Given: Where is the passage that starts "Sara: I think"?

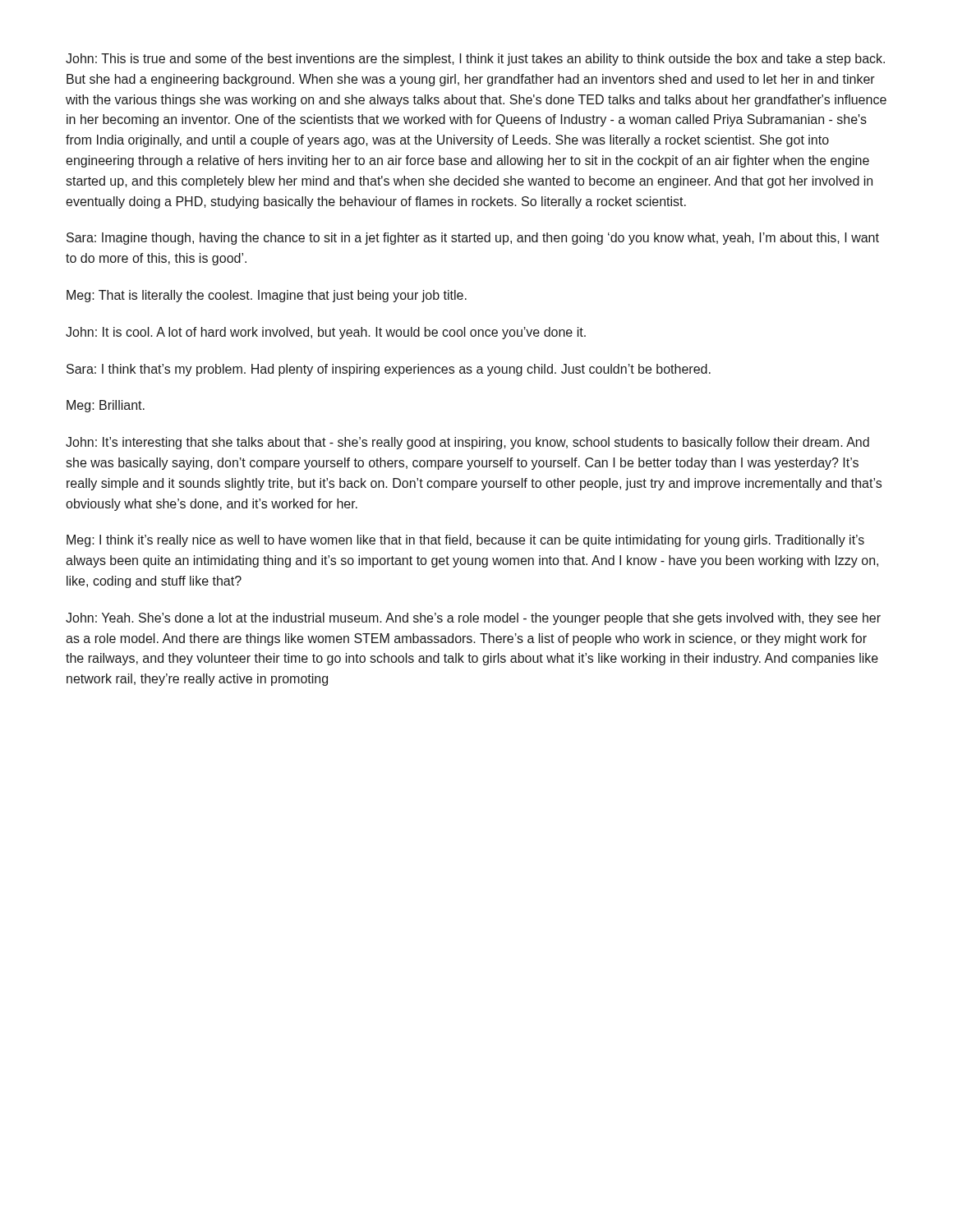Looking at the screenshot, I should click(x=389, y=369).
